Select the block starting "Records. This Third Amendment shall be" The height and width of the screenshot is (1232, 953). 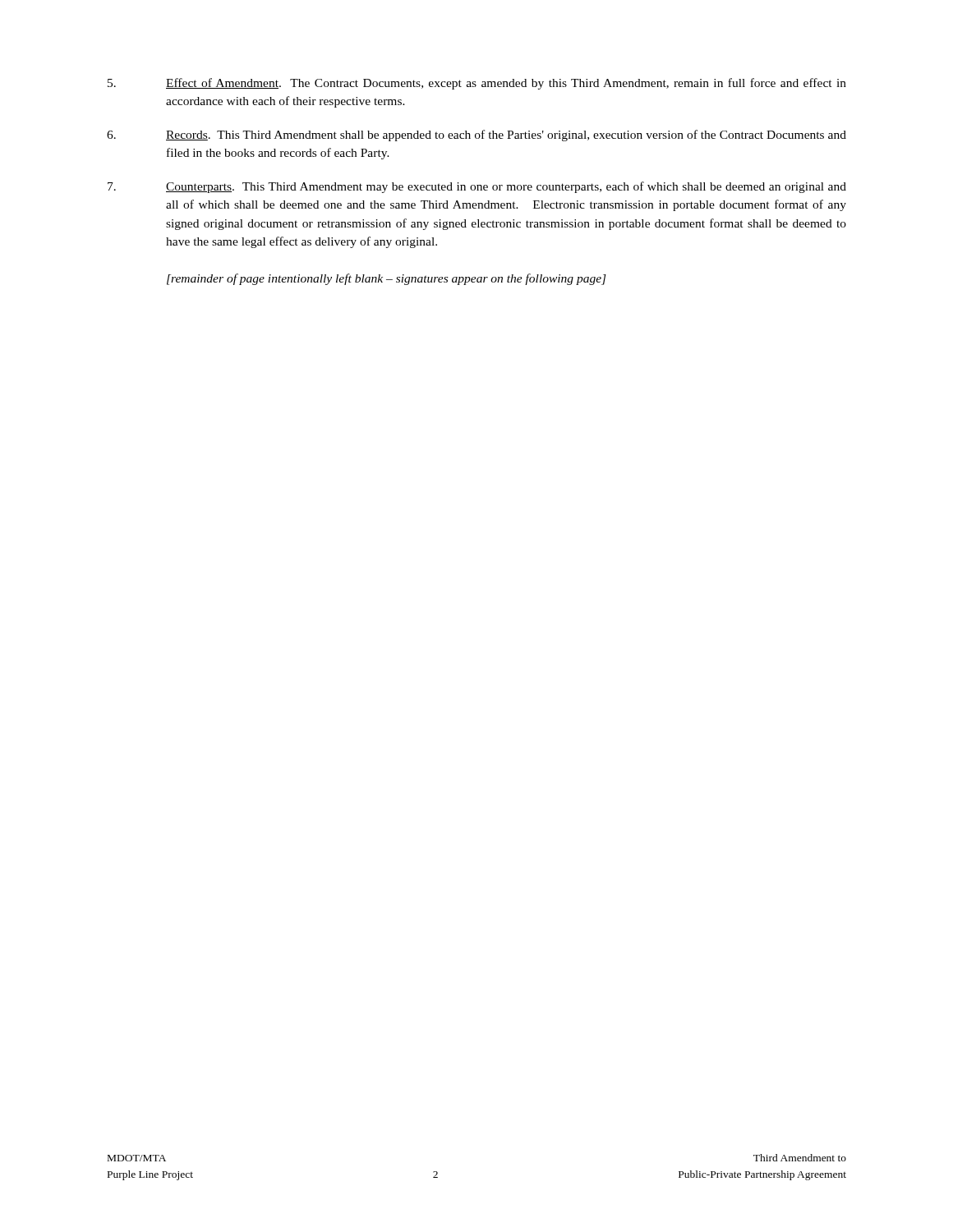(476, 144)
